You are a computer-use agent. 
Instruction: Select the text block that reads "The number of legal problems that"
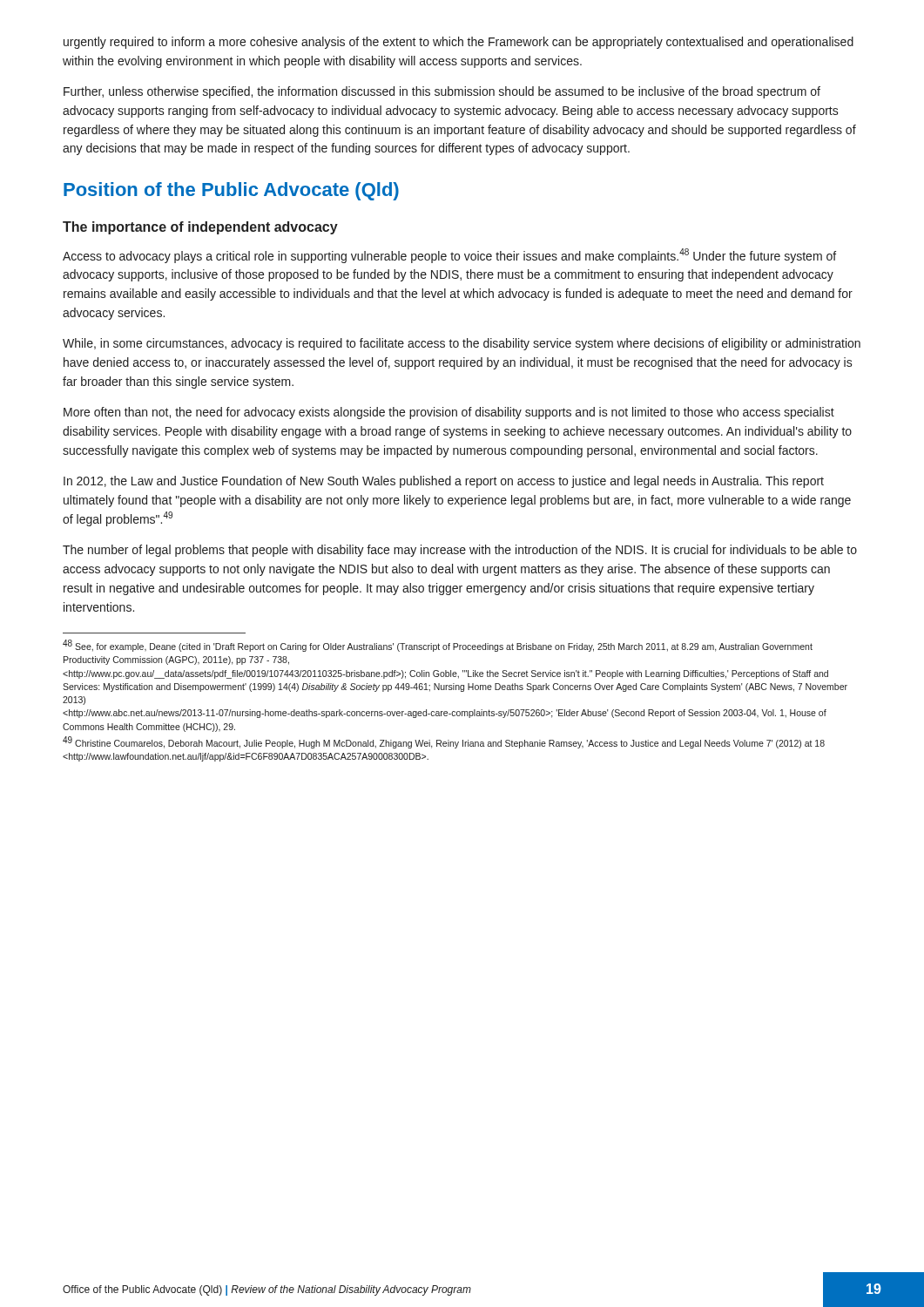coord(462,579)
